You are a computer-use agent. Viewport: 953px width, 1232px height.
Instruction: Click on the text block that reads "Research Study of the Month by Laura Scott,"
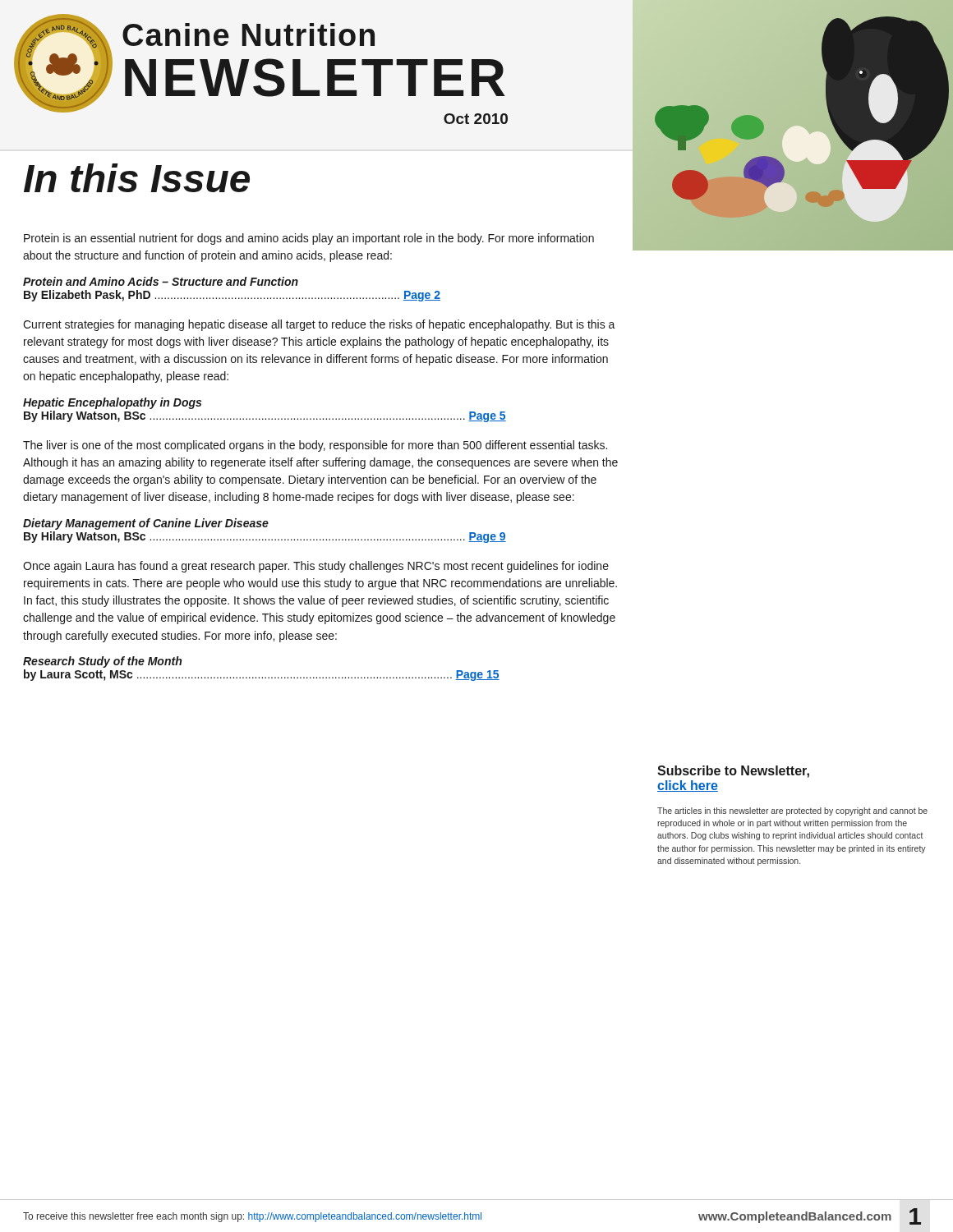(323, 668)
